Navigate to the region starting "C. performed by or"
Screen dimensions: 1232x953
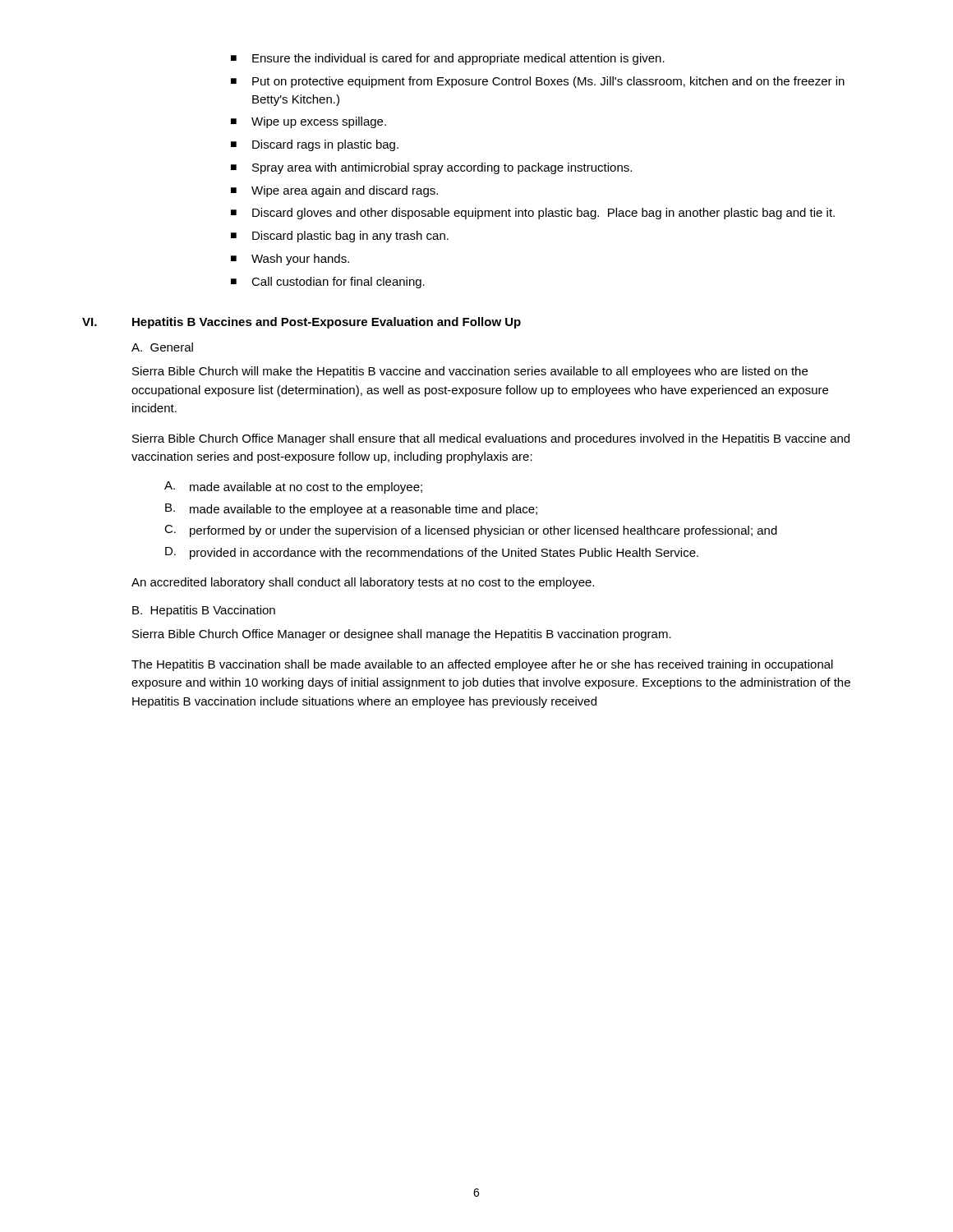pos(518,531)
